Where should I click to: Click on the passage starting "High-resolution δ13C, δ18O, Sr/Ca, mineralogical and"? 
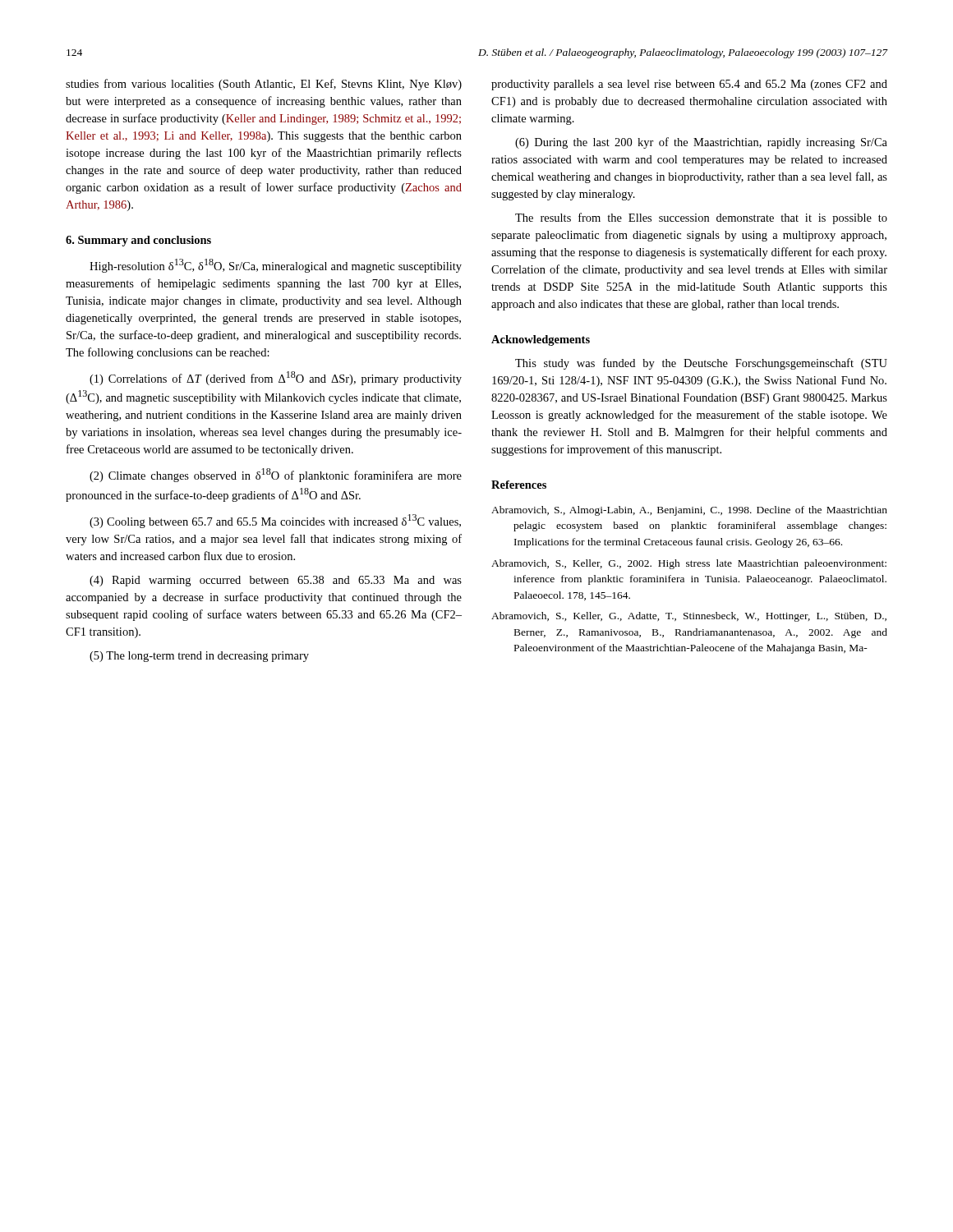pyautogui.click(x=264, y=308)
